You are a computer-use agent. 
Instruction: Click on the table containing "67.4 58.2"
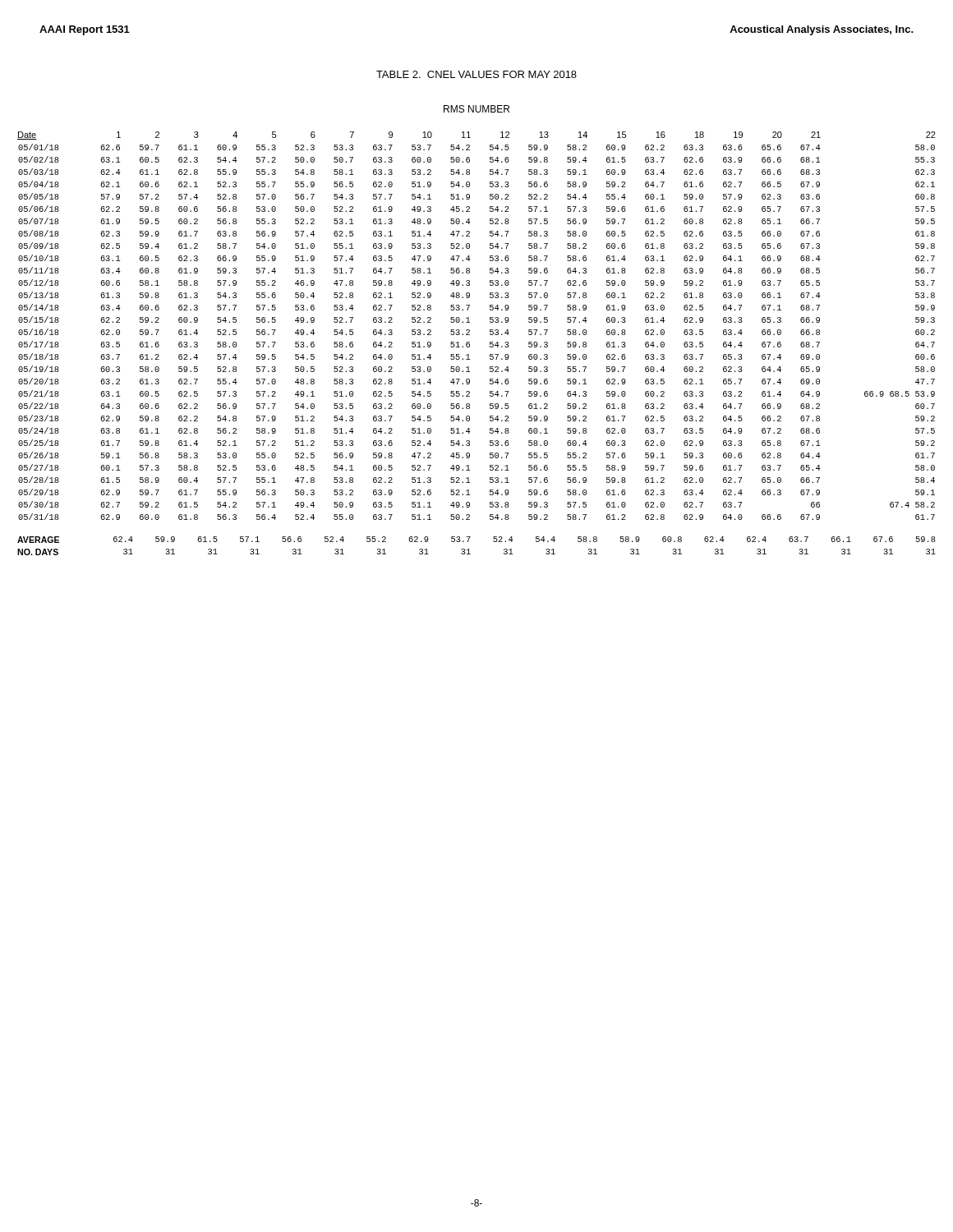(476, 326)
